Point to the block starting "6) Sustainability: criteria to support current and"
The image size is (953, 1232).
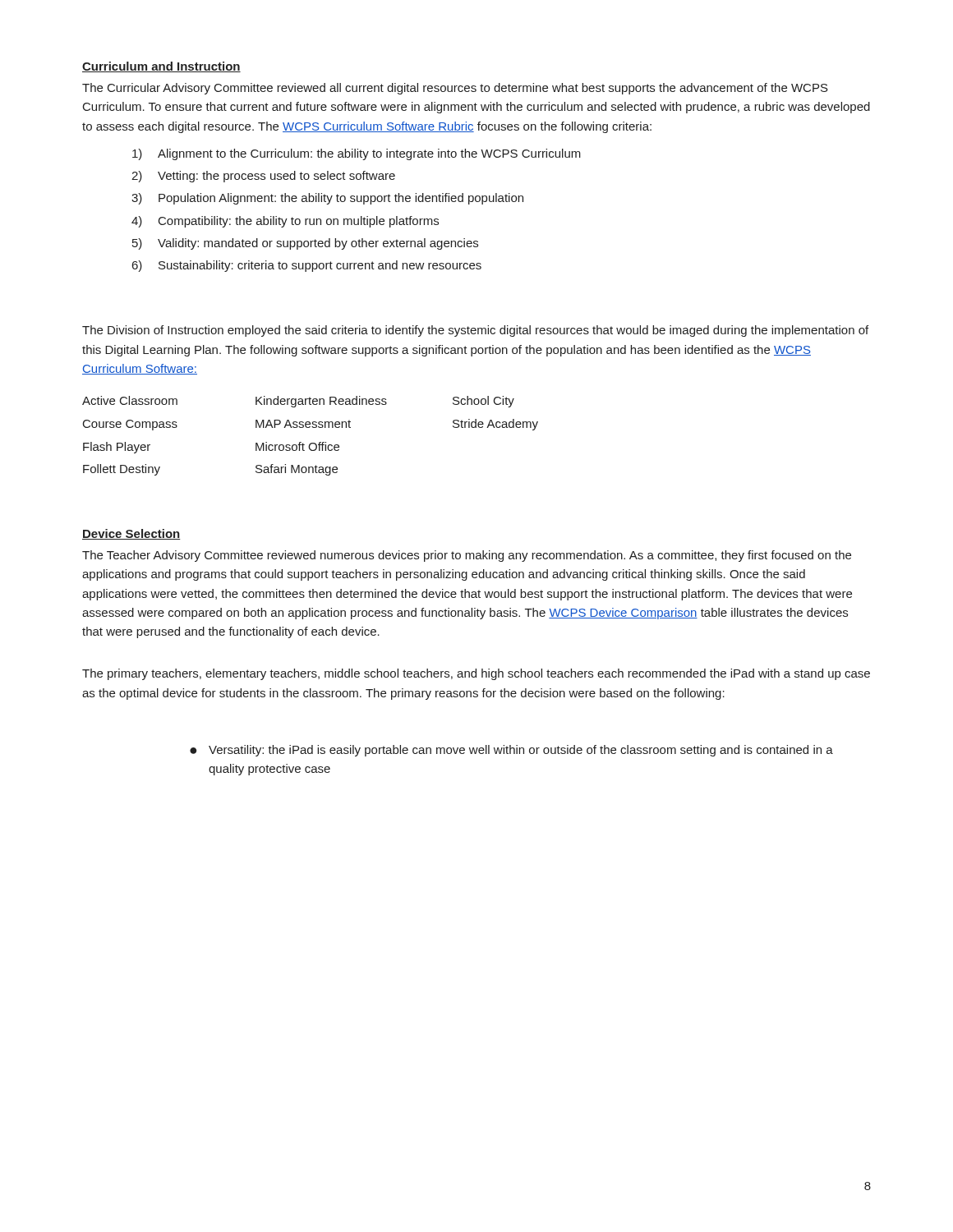[307, 266]
